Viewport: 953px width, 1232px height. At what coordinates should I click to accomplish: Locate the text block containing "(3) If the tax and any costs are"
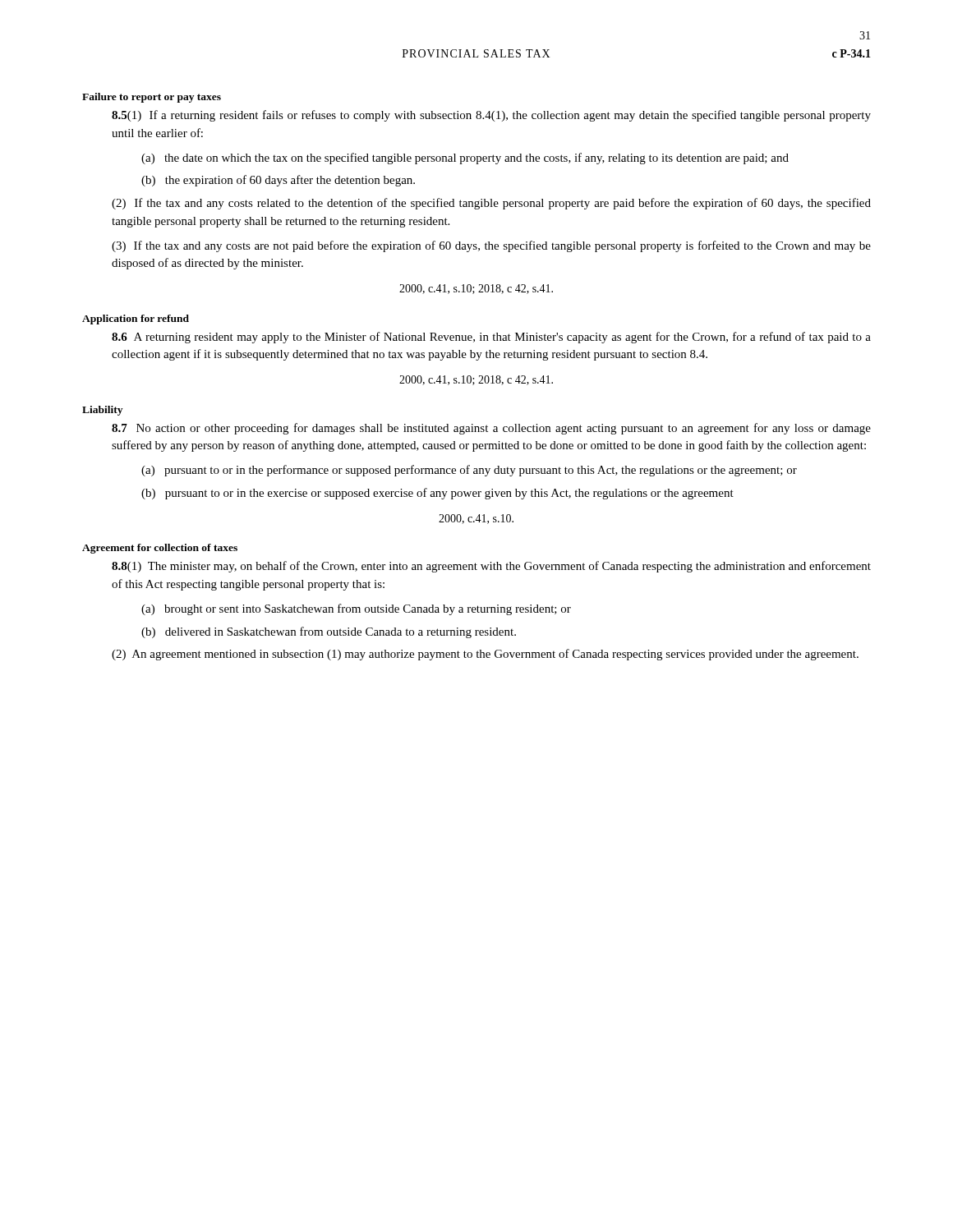click(491, 254)
